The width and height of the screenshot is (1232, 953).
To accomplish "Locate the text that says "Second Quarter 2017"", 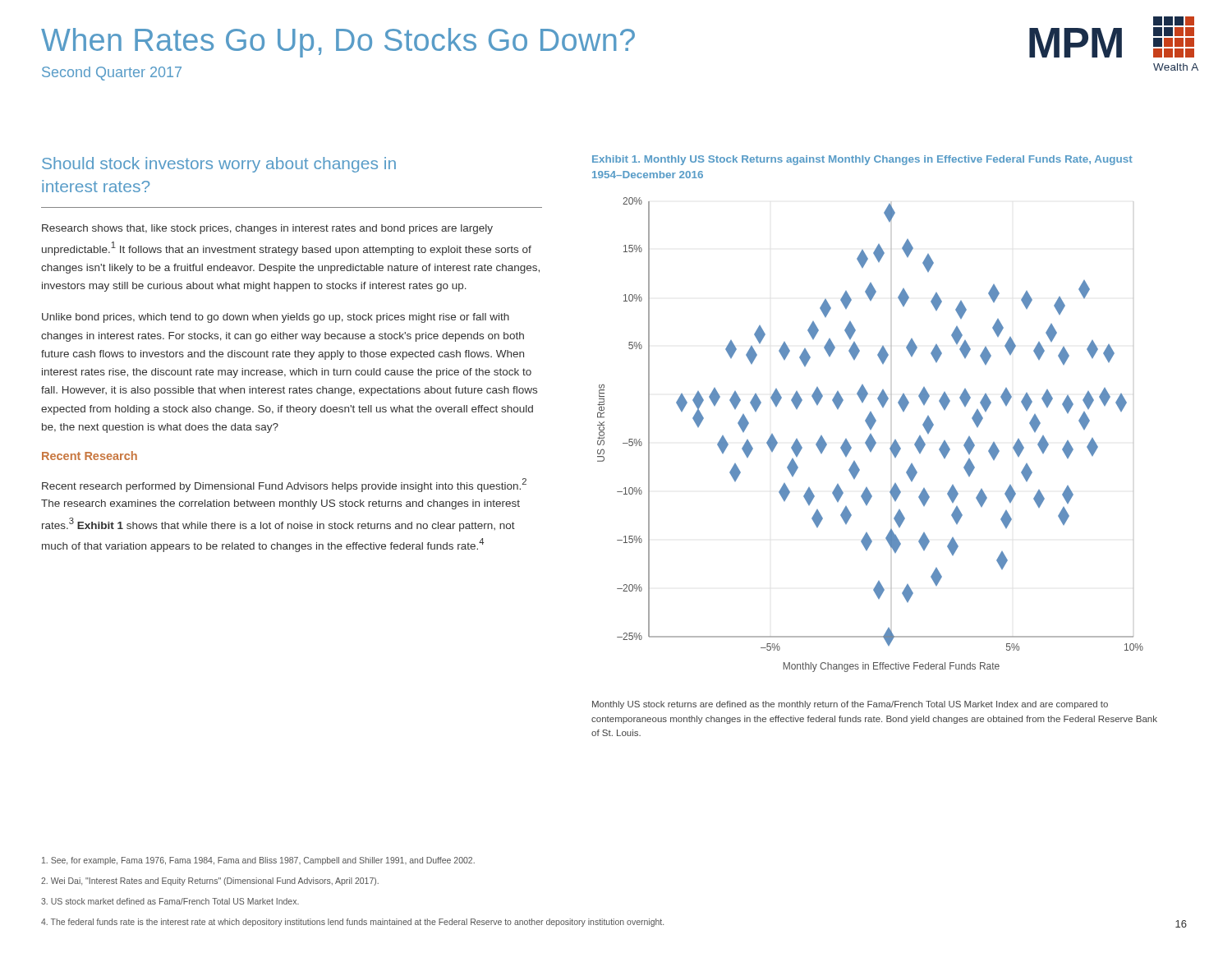I will click(112, 72).
